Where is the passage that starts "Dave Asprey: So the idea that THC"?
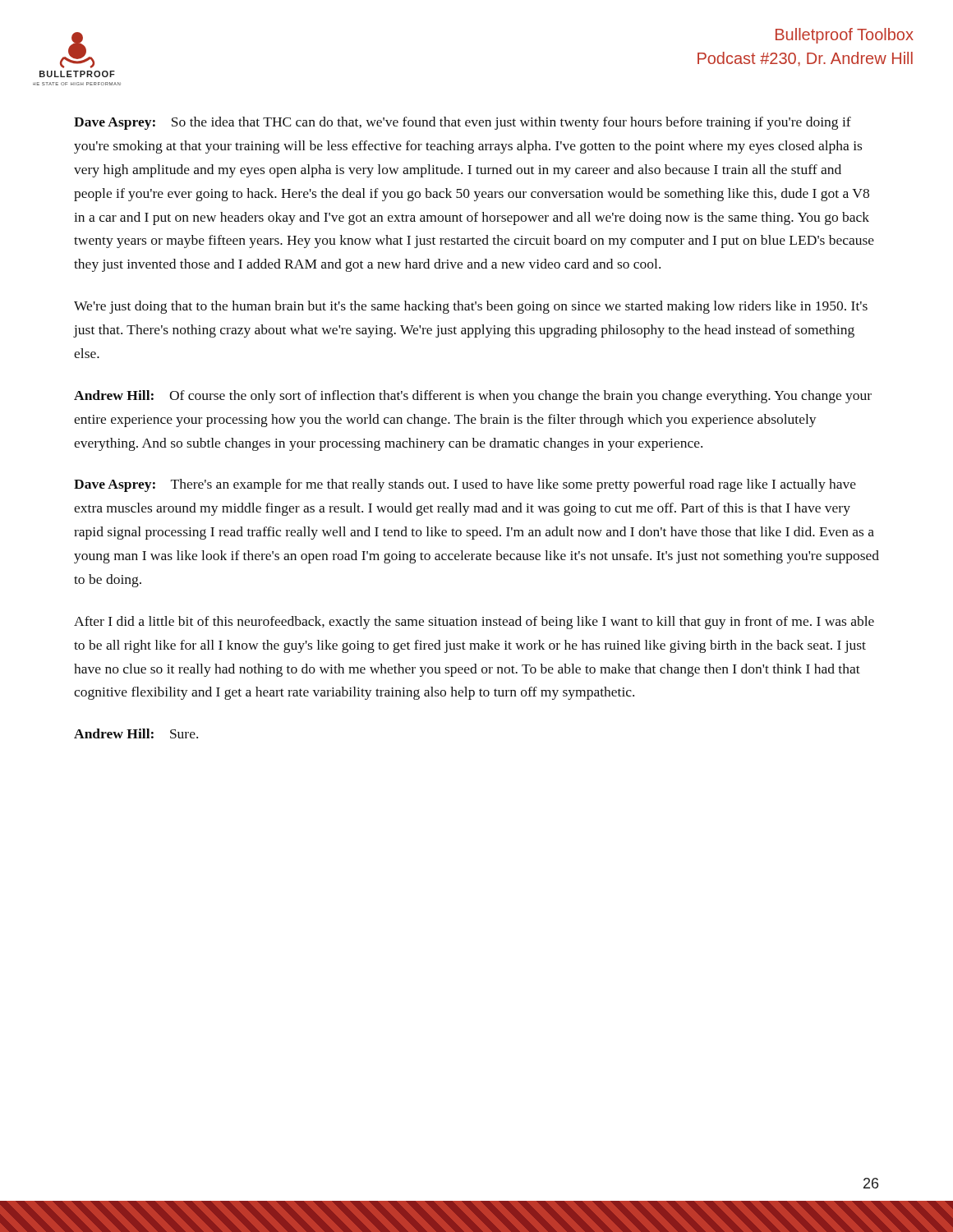The image size is (953, 1232). click(x=474, y=193)
